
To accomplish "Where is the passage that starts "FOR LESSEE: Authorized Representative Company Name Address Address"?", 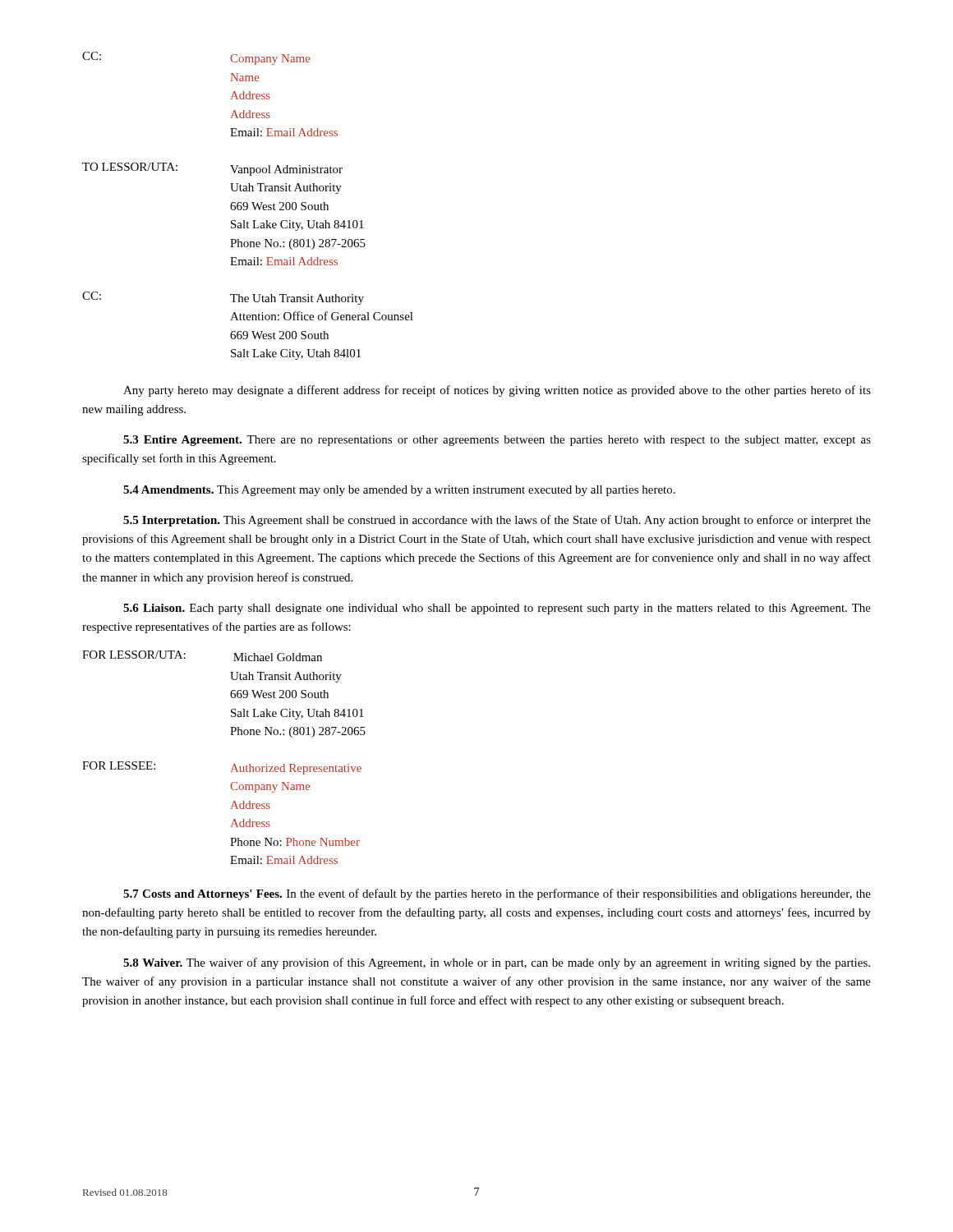I will click(x=116, y=768).
